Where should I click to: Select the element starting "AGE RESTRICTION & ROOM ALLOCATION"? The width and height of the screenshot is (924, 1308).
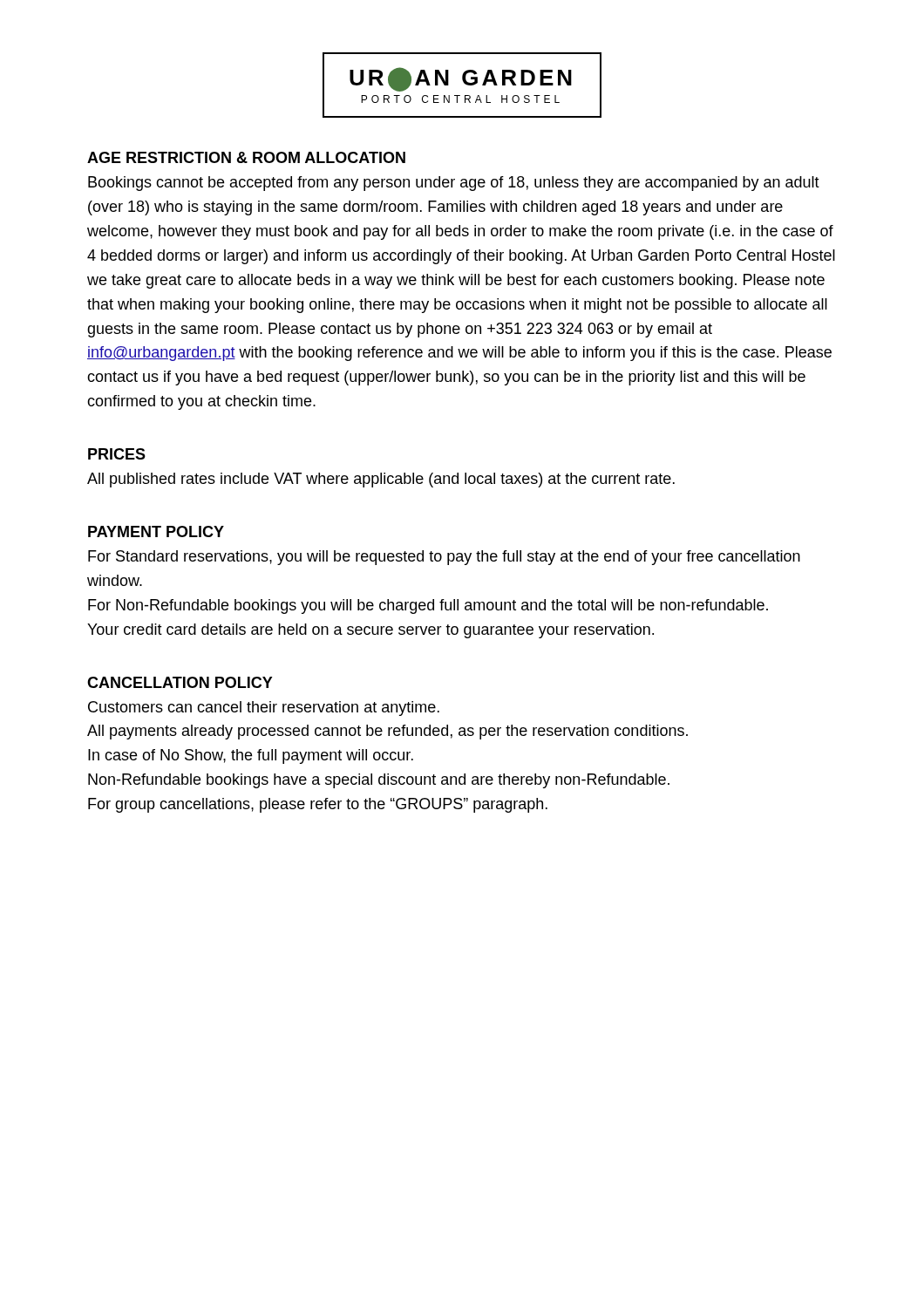point(247,158)
